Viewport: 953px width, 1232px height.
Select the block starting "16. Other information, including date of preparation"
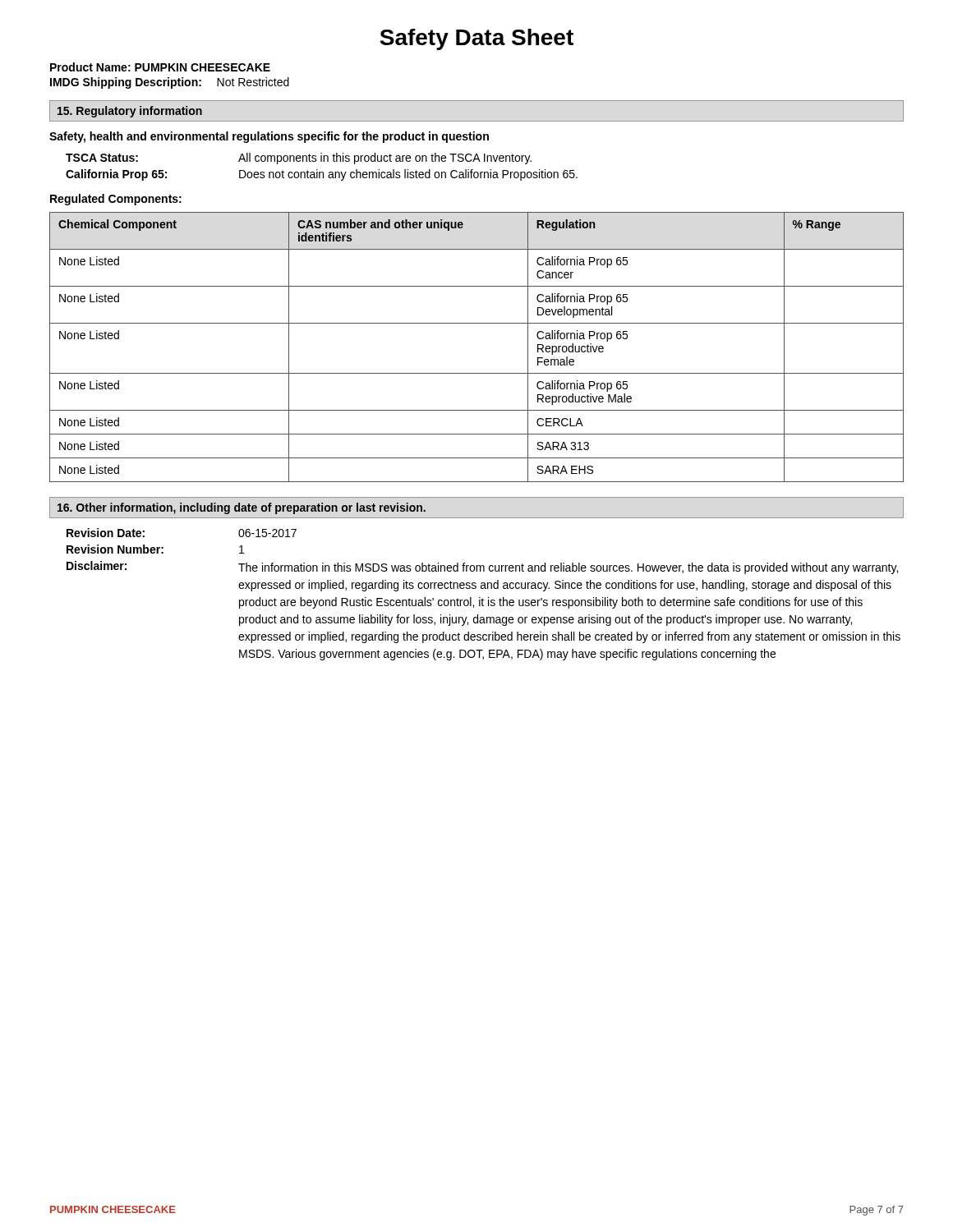(241, 508)
